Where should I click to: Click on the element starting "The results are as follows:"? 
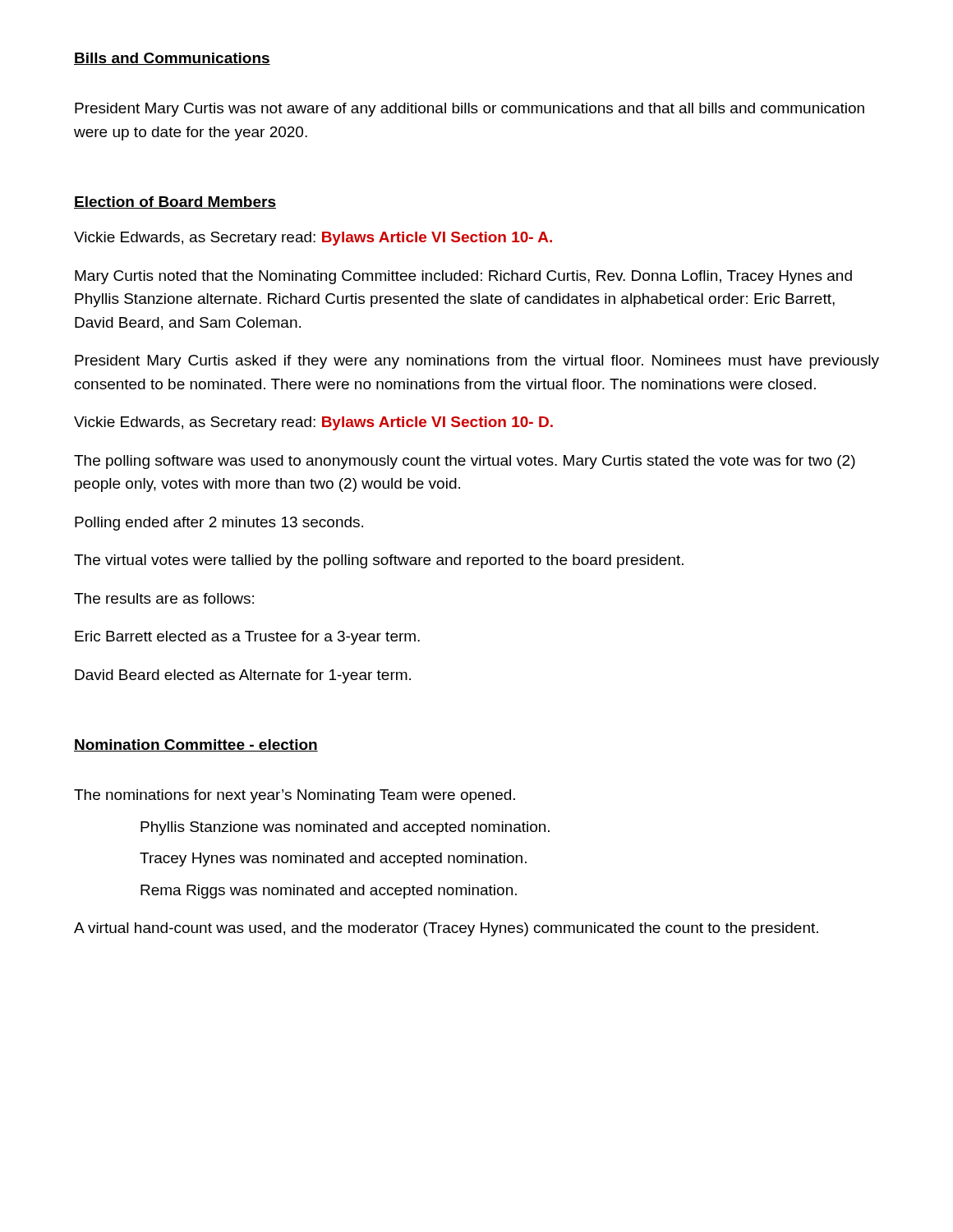(165, 598)
